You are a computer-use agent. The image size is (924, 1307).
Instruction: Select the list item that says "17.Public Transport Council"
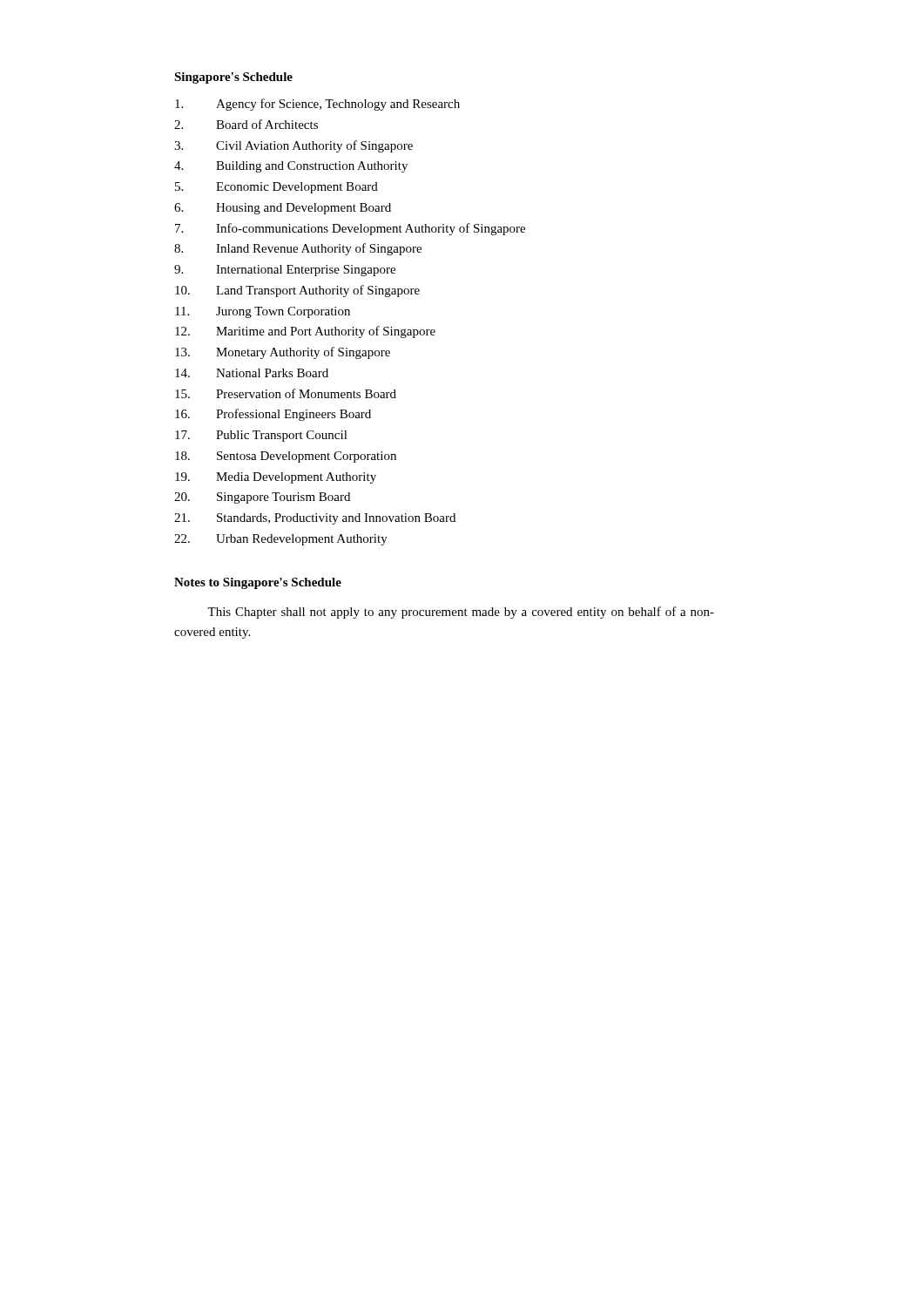pos(261,436)
